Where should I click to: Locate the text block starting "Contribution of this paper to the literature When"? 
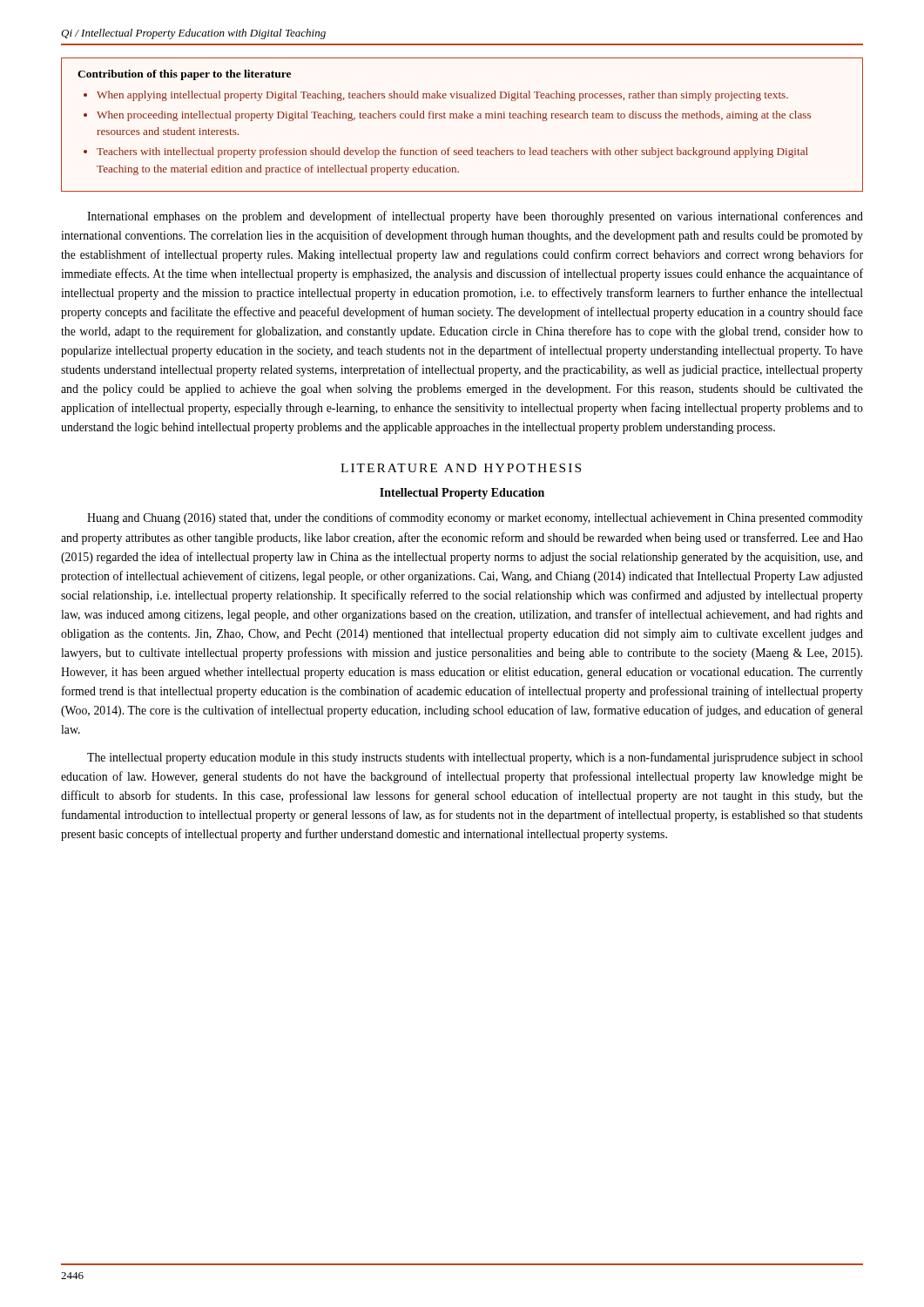coord(462,122)
